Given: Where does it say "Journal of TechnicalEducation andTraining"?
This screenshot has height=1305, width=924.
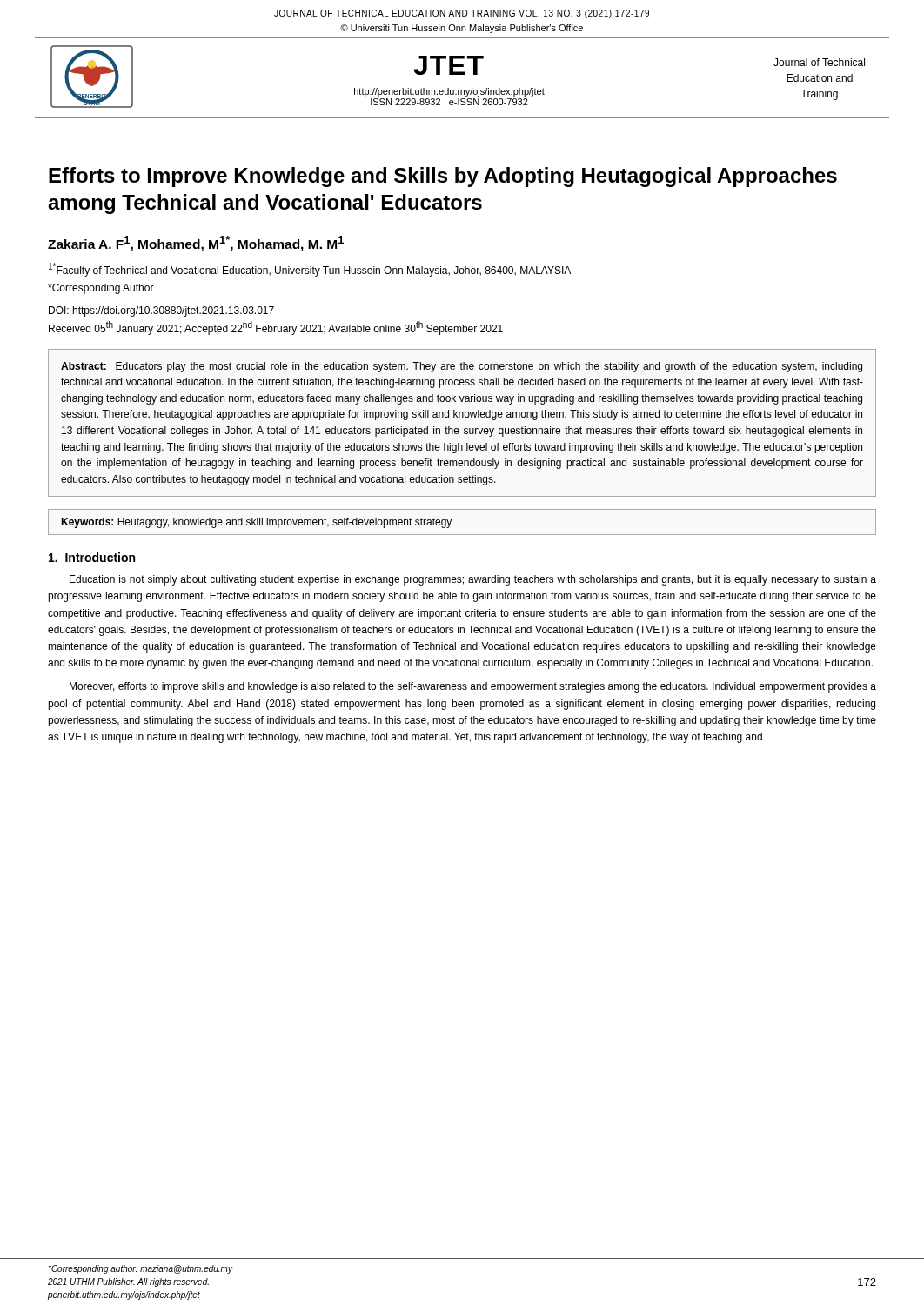Looking at the screenshot, I should (820, 78).
